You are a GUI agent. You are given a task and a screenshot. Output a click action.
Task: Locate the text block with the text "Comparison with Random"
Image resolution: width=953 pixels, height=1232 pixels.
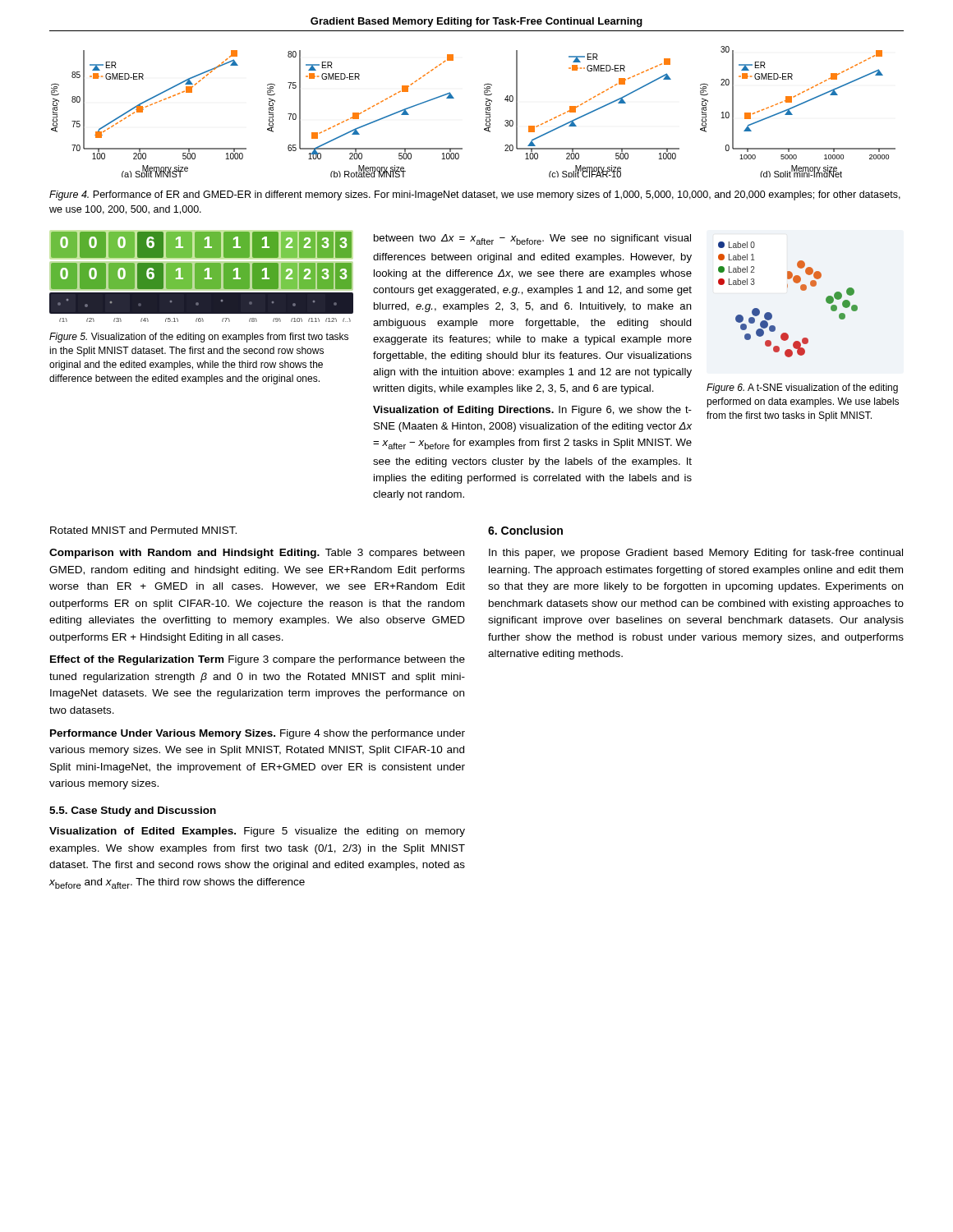pos(257,595)
